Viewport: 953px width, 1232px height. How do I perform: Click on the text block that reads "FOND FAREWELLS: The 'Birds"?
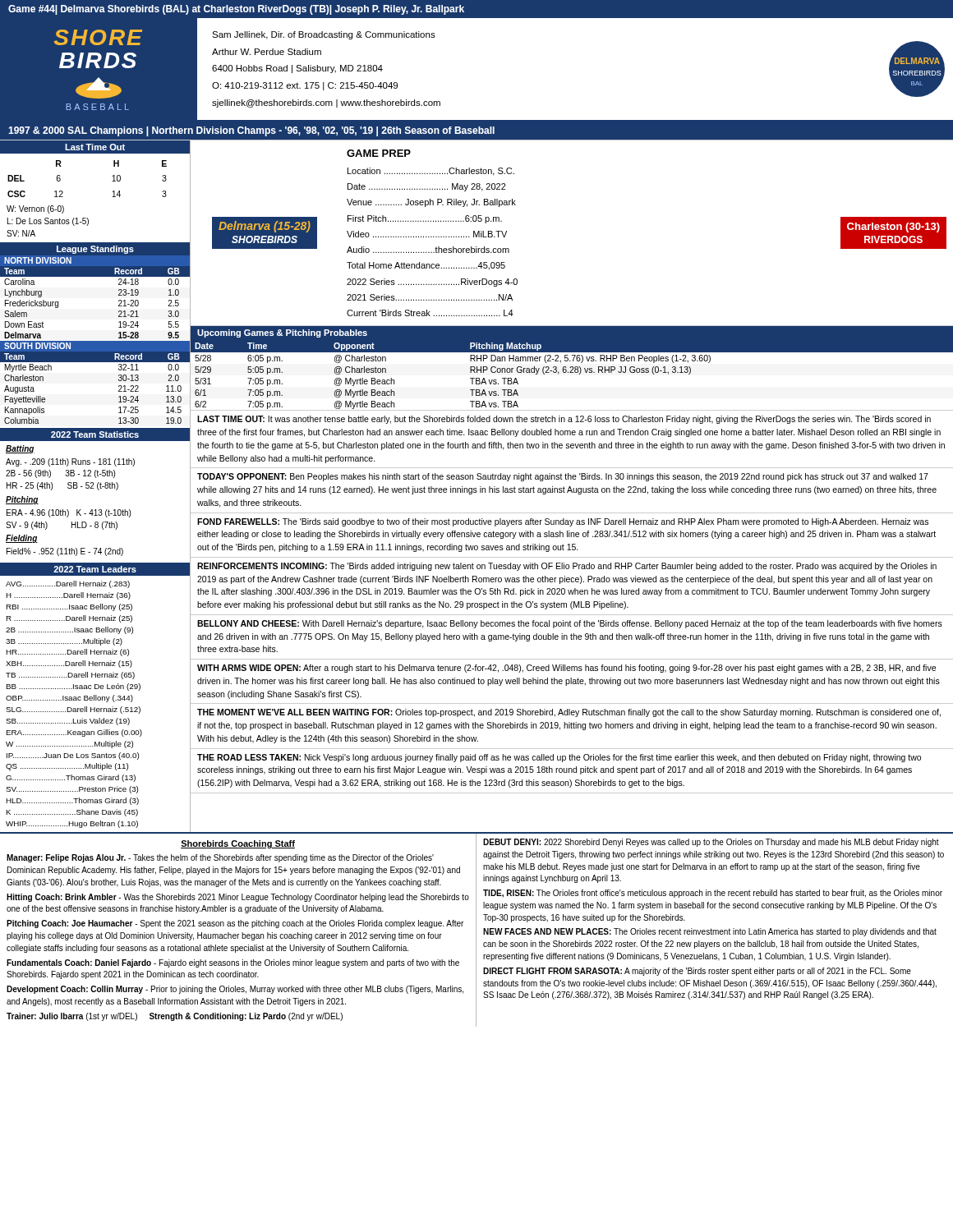coord(567,534)
